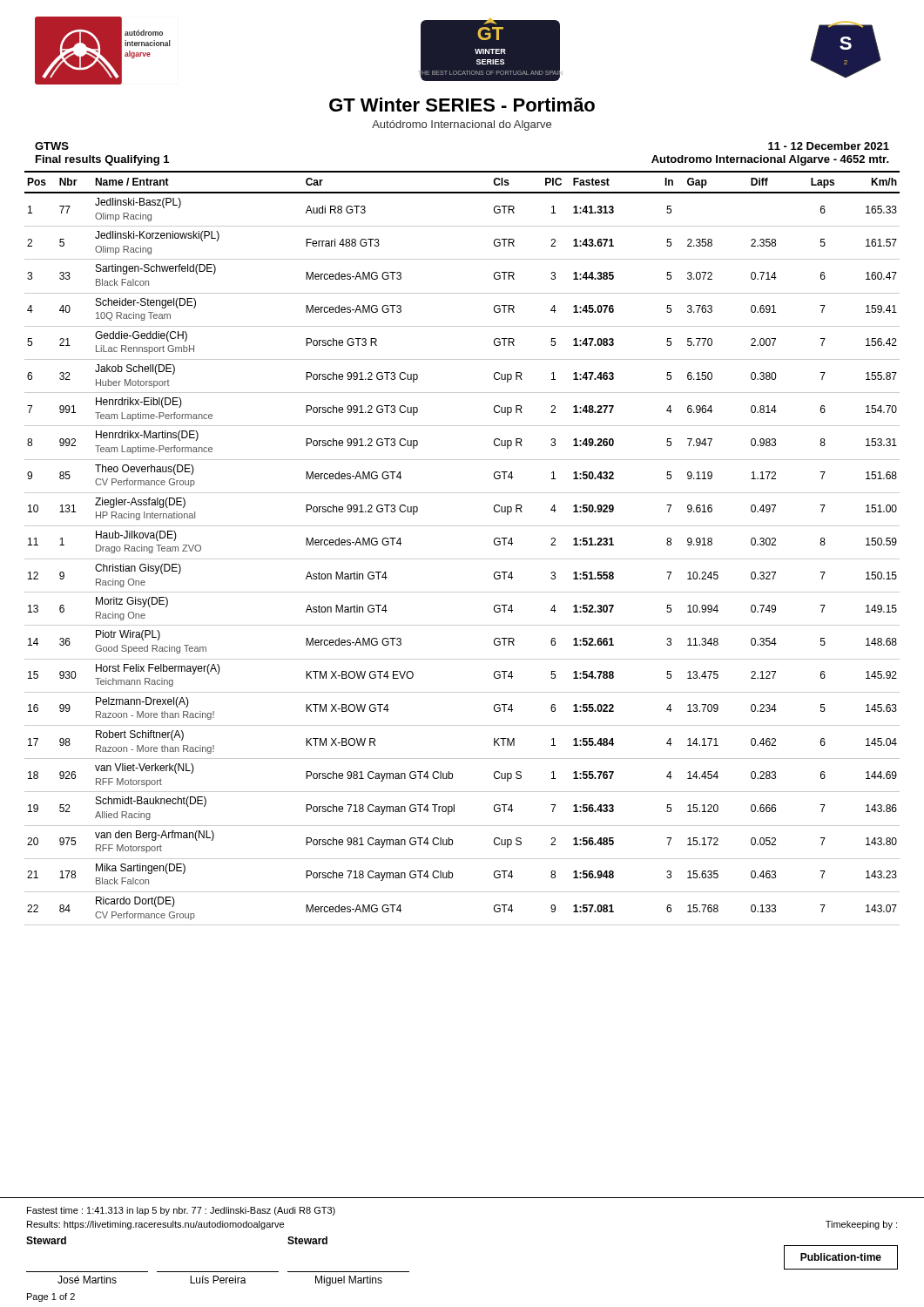Point to the text block starting "Autódromo Internacional do Algarve"
This screenshot has height=1307, width=924.
click(x=462, y=124)
